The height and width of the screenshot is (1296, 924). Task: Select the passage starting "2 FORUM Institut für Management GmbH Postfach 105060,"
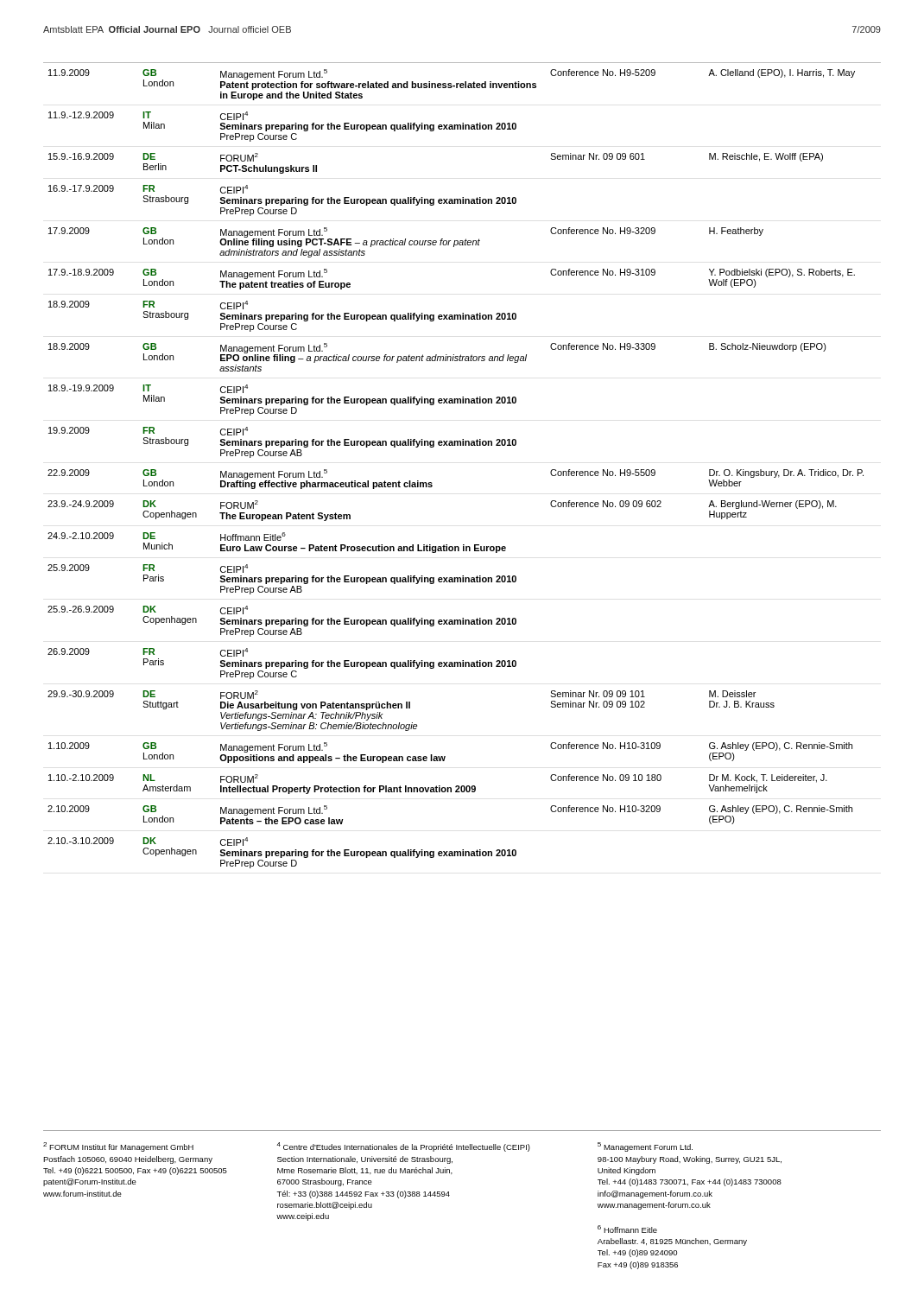(x=135, y=1170)
